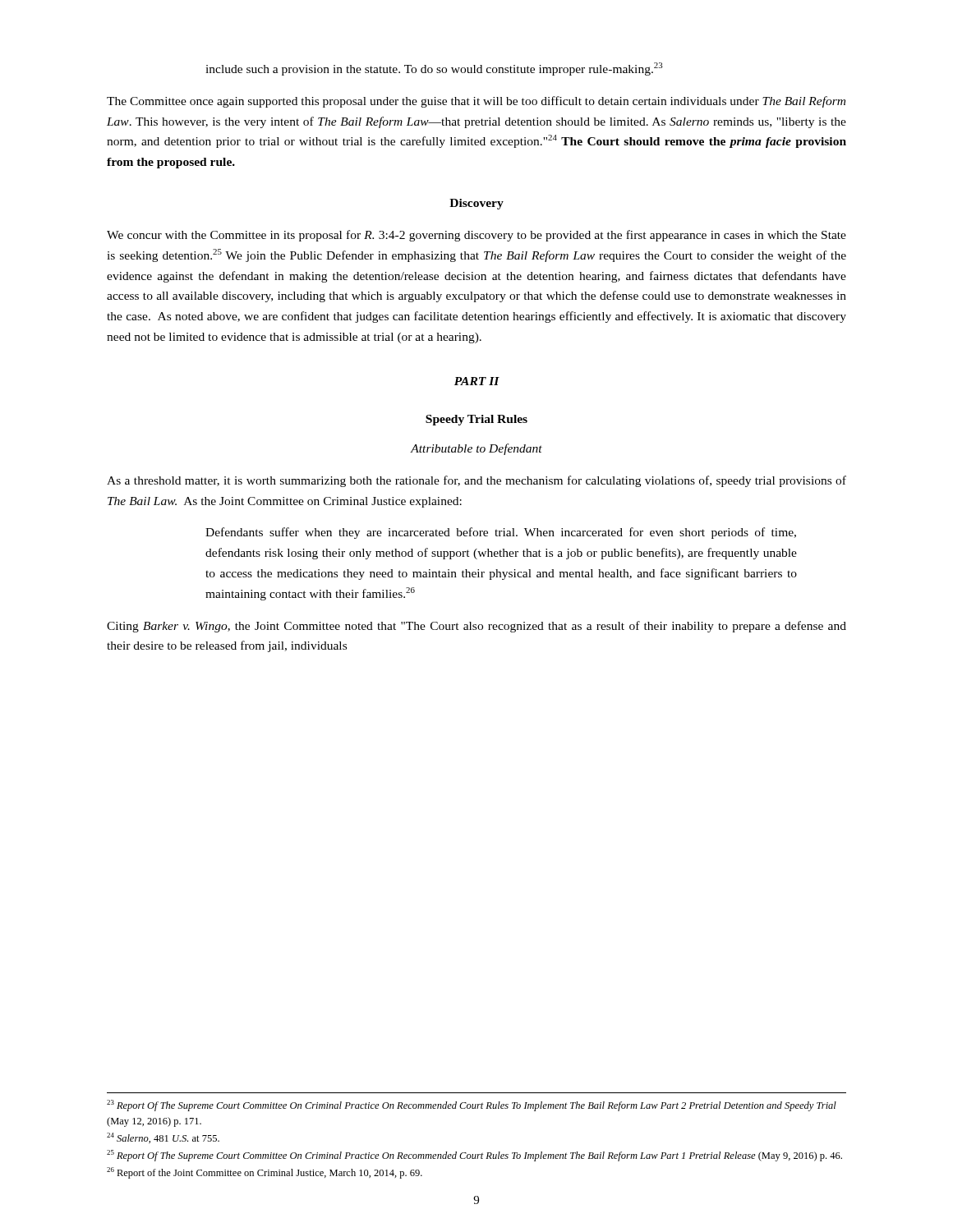The height and width of the screenshot is (1232, 953).
Task: Navigate to the text block starting "include such a provision in the statute."
Action: tap(501, 69)
